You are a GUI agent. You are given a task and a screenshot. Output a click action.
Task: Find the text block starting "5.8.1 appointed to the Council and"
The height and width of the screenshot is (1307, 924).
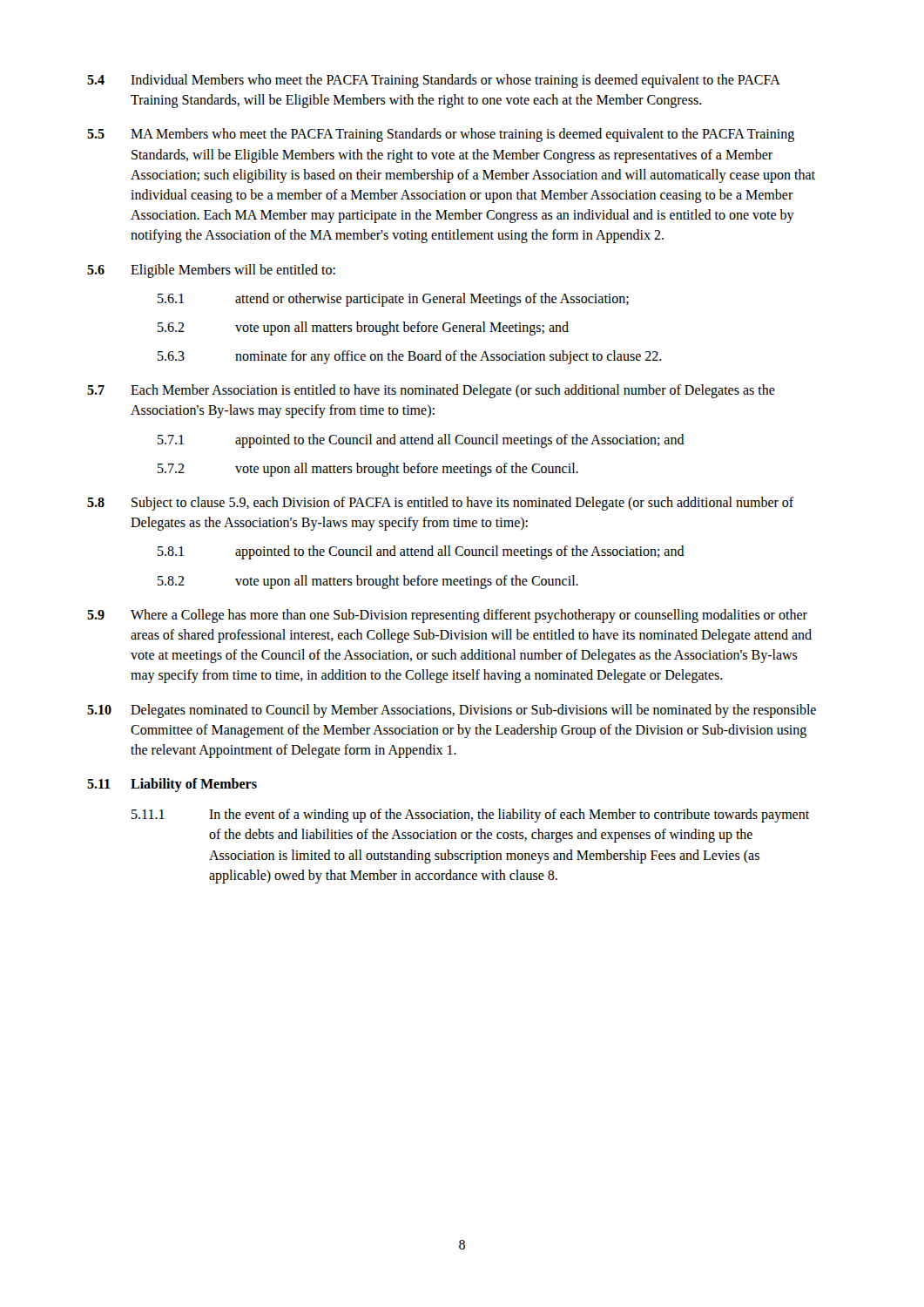pyautogui.click(x=488, y=551)
